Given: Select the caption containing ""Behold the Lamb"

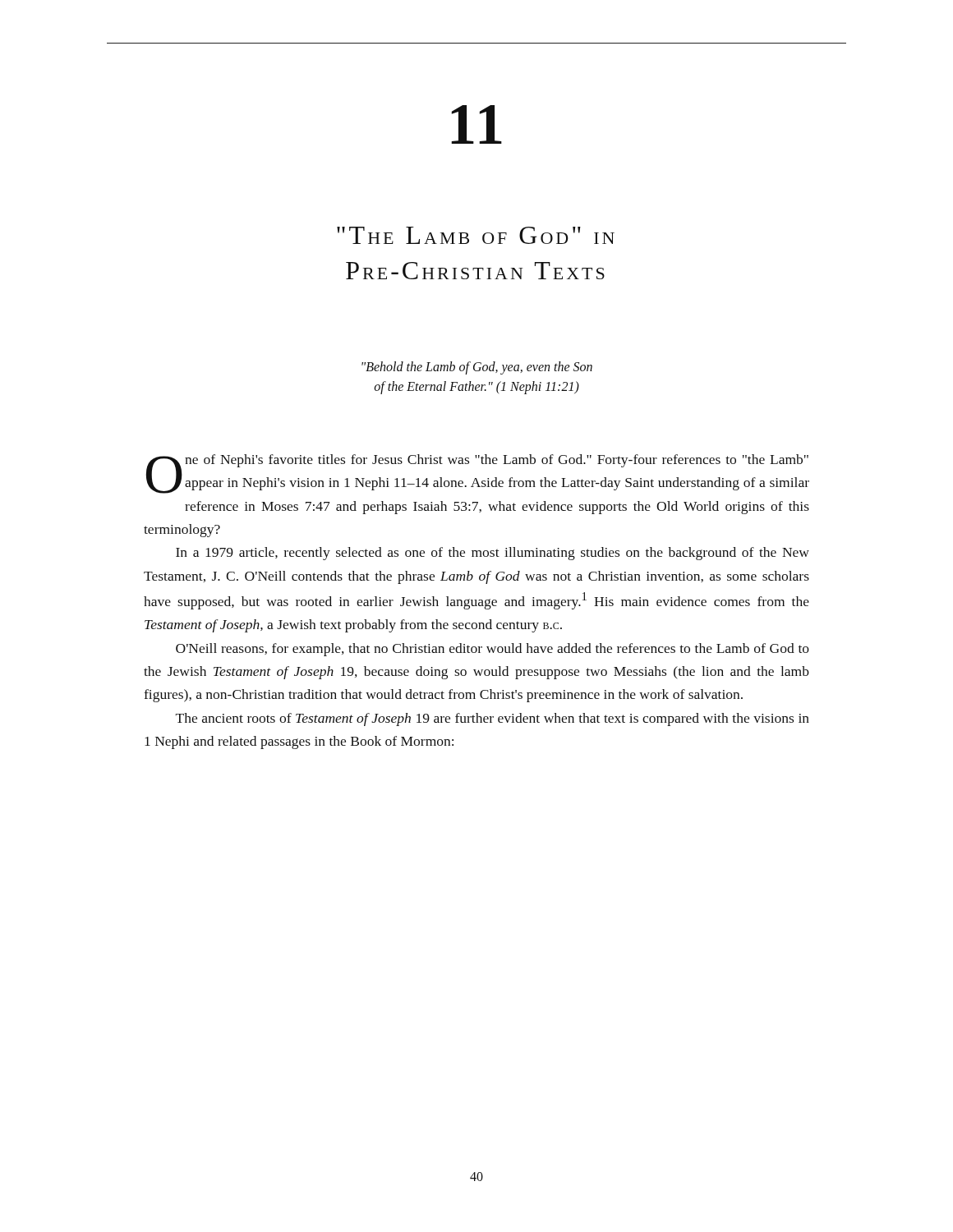Looking at the screenshot, I should coord(476,377).
